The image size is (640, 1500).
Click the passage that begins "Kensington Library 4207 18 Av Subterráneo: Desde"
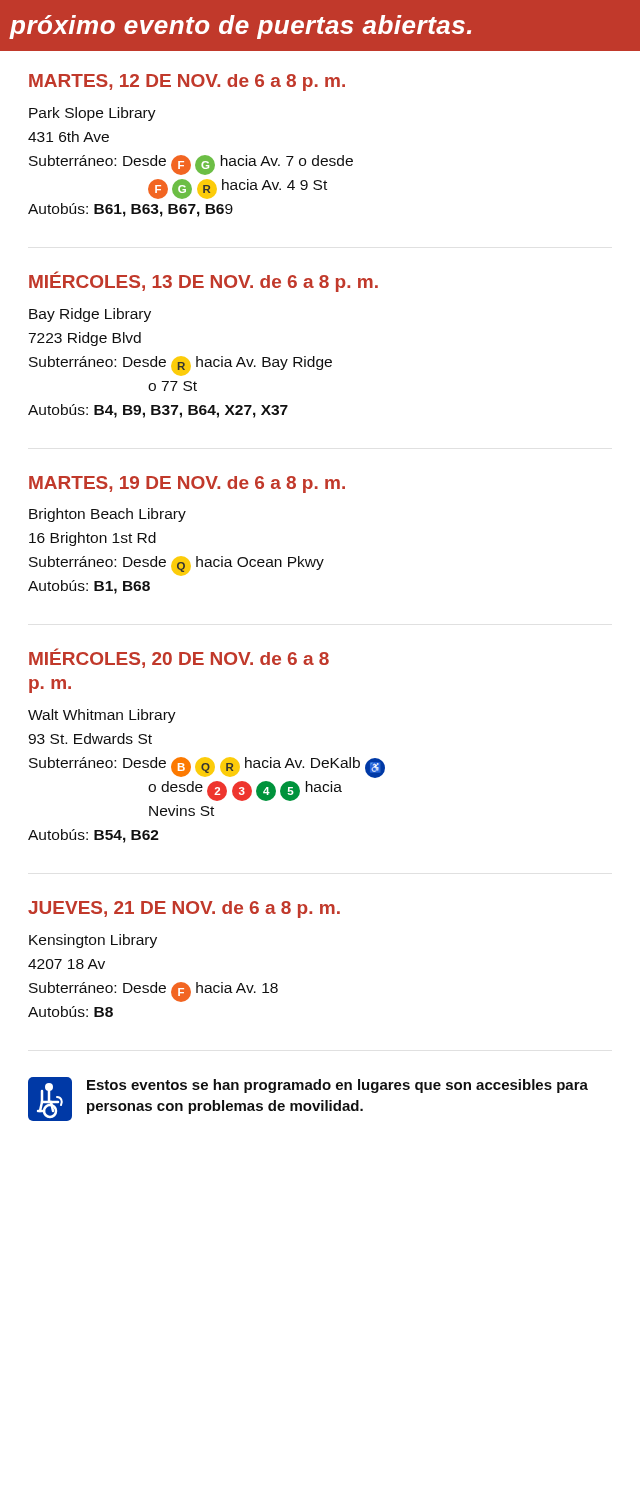pyautogui.click(x=93, y=941)
